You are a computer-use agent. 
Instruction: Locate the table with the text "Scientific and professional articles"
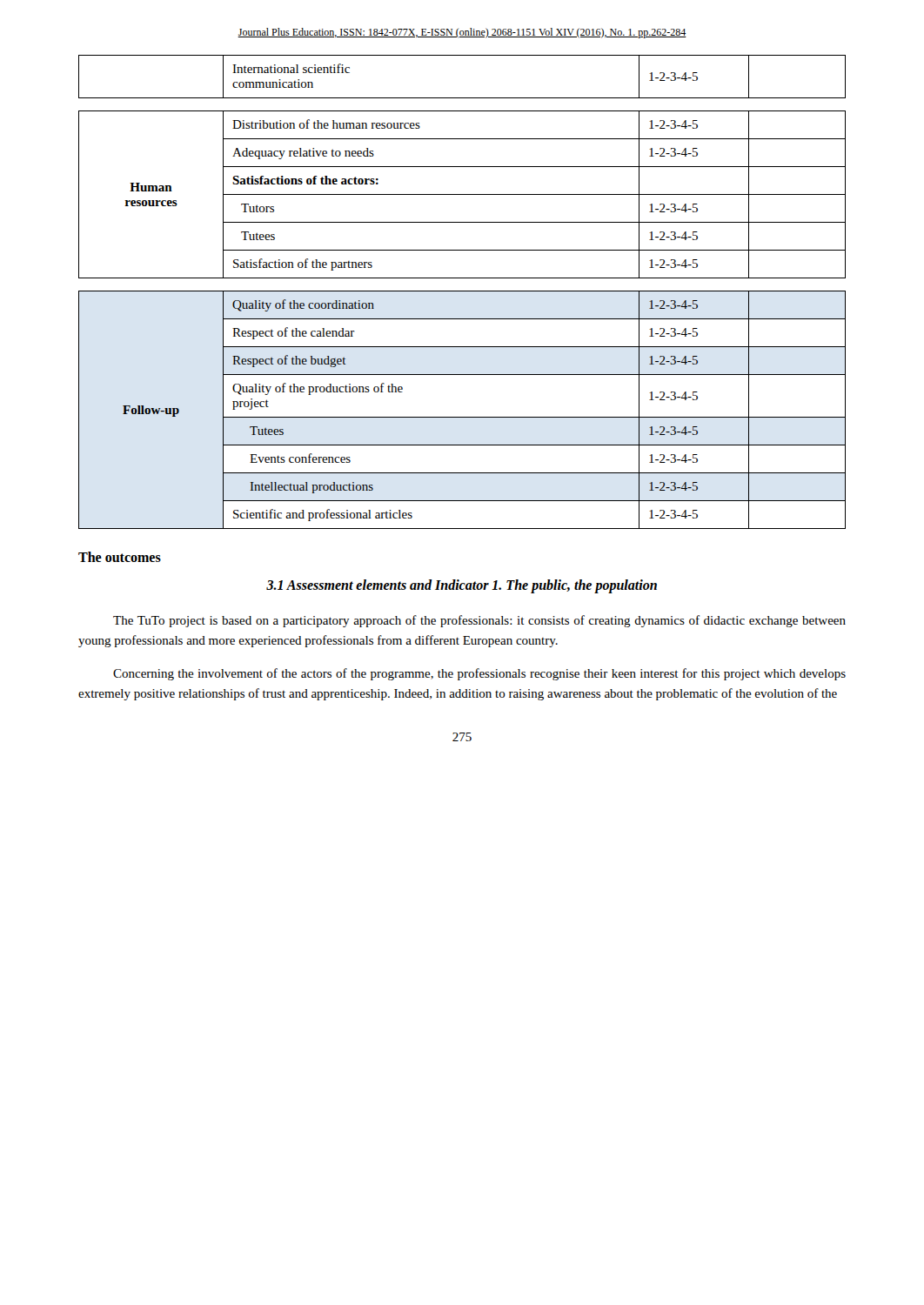462,410
